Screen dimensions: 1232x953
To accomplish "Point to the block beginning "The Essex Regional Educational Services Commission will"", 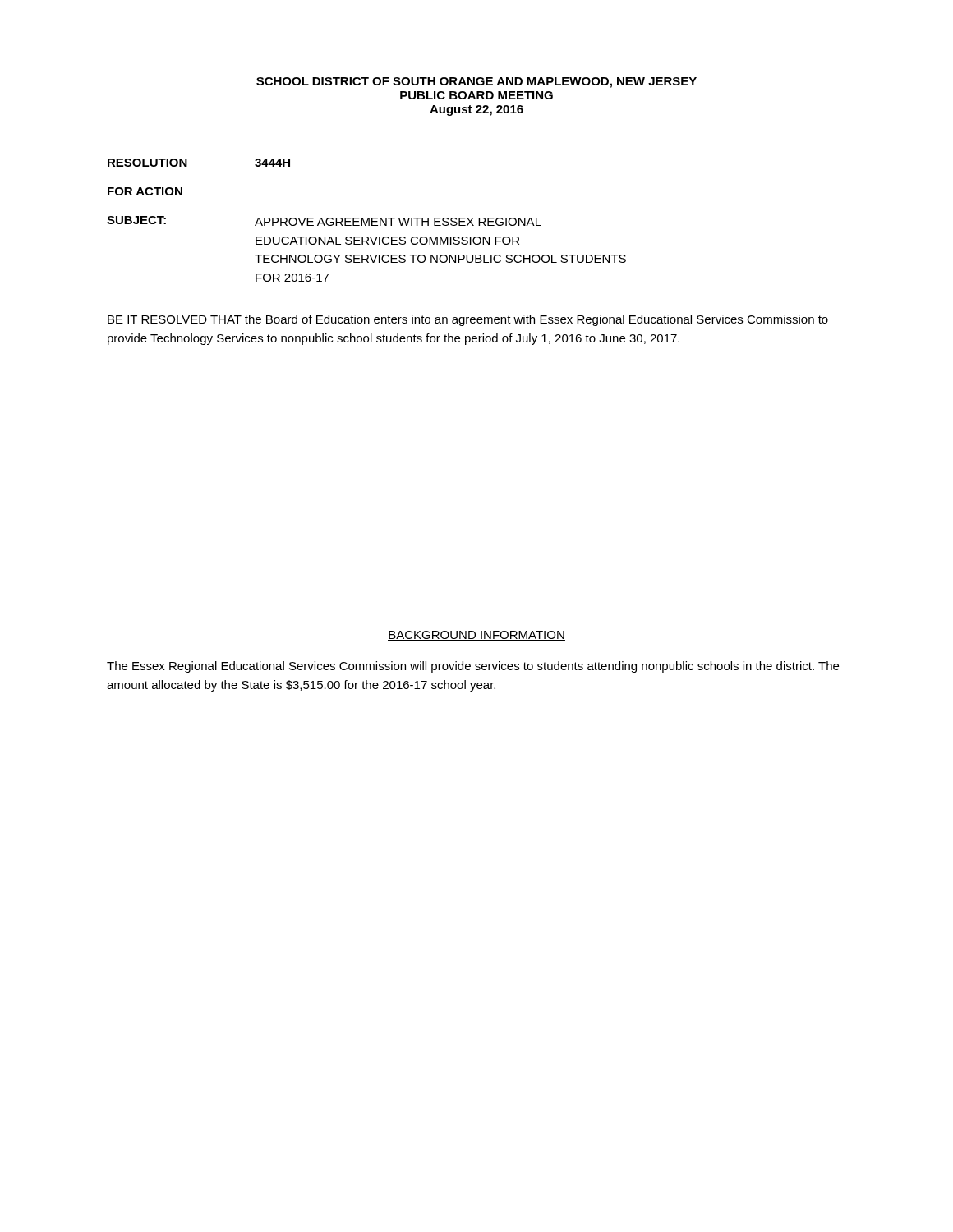I will [473, 675].
